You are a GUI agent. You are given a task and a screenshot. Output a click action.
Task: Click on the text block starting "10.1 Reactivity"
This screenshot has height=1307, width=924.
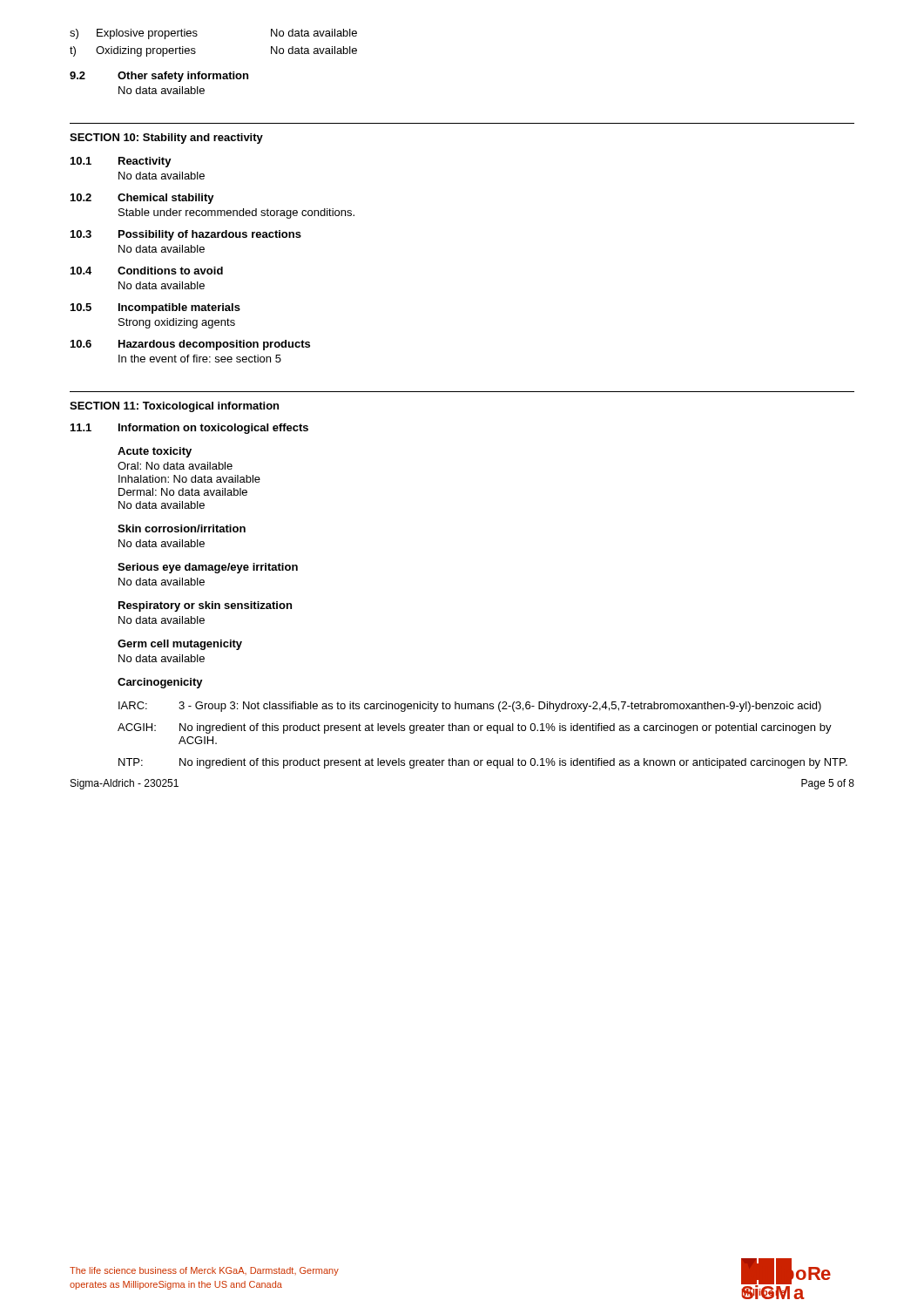tap(120, 161)
